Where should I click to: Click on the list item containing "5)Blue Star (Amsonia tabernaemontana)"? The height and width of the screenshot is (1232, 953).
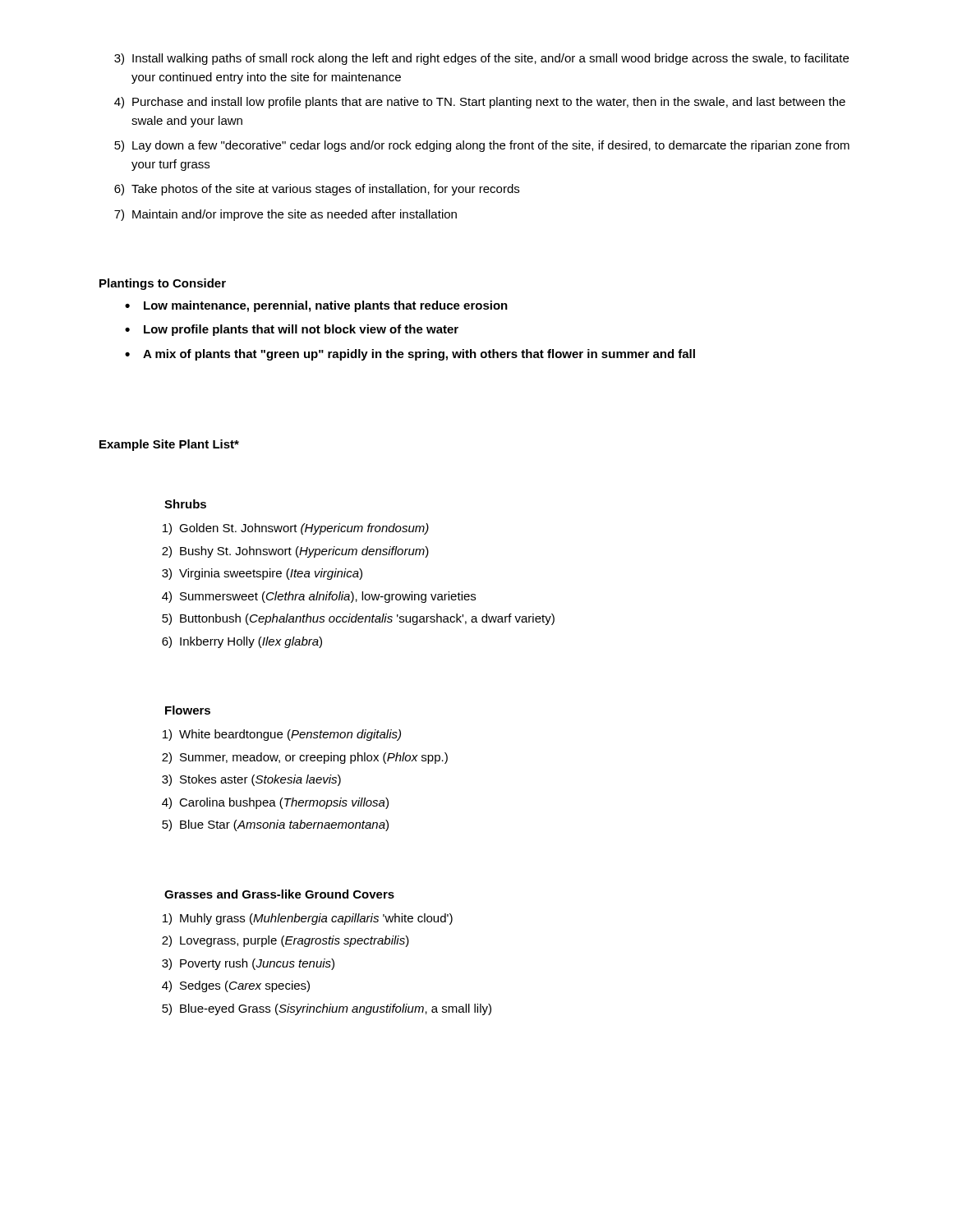275,825
